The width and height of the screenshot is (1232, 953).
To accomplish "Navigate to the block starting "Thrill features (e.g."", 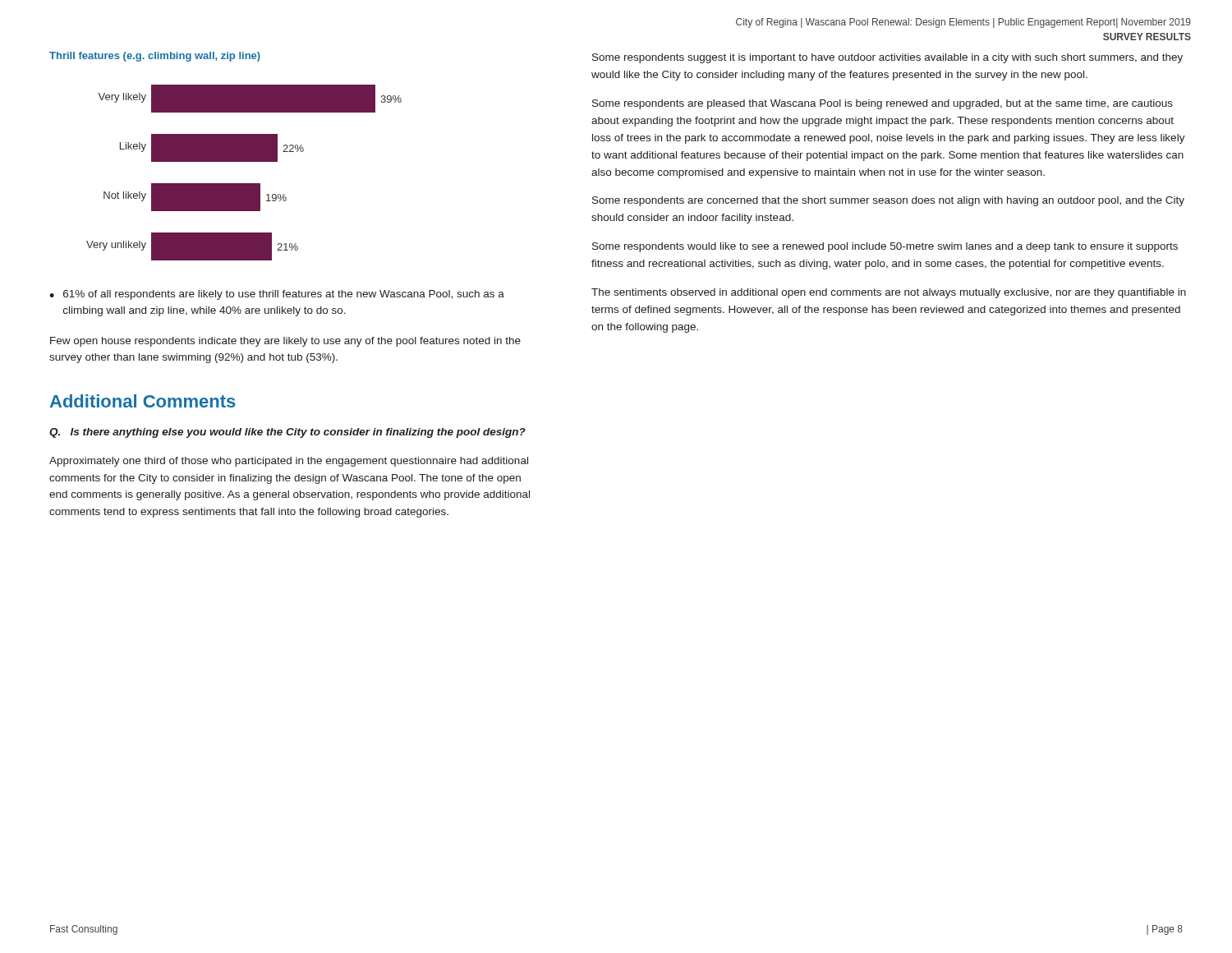I will point(155,55).
